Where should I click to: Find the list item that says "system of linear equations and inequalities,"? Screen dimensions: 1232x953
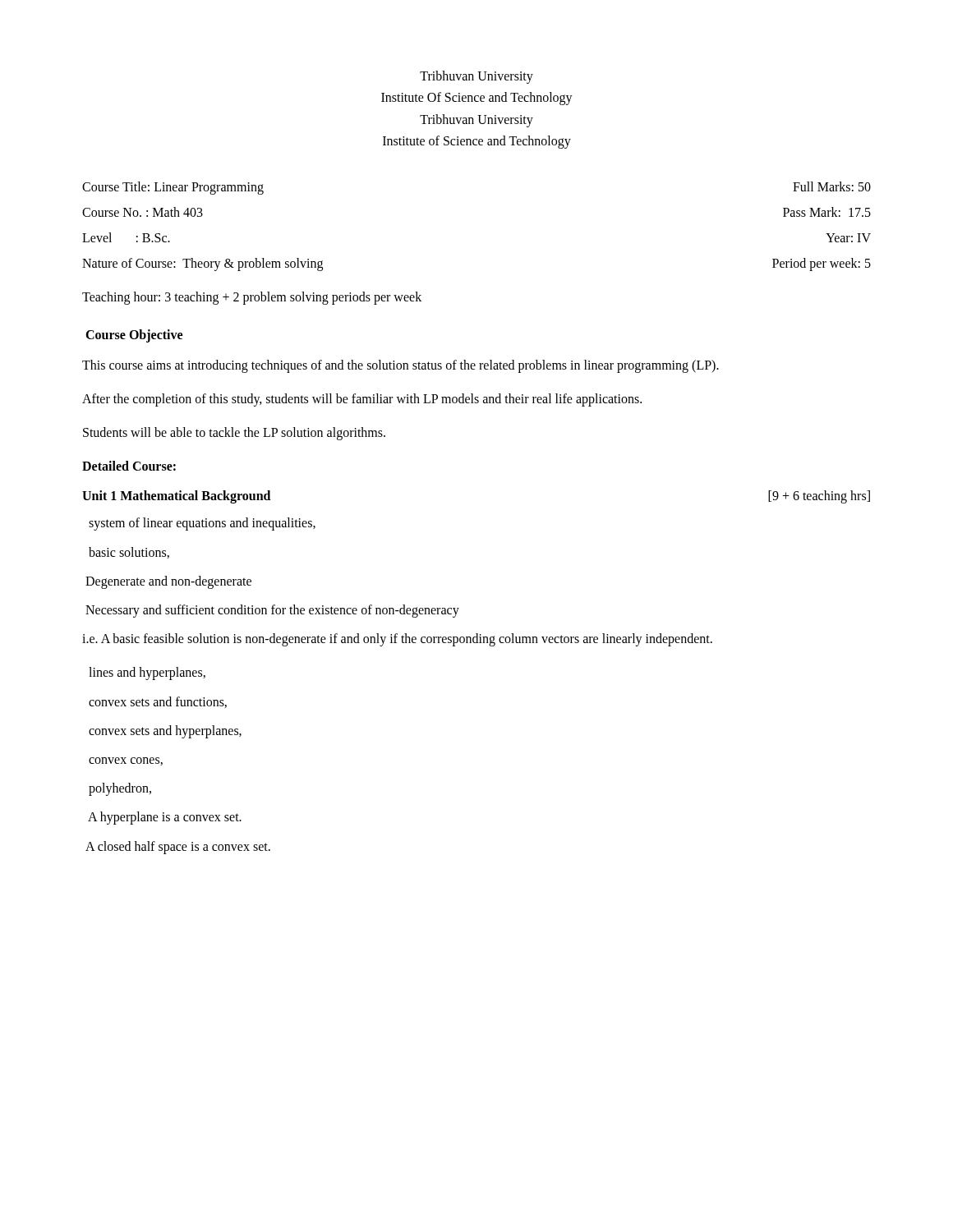(x=201, y=523)
